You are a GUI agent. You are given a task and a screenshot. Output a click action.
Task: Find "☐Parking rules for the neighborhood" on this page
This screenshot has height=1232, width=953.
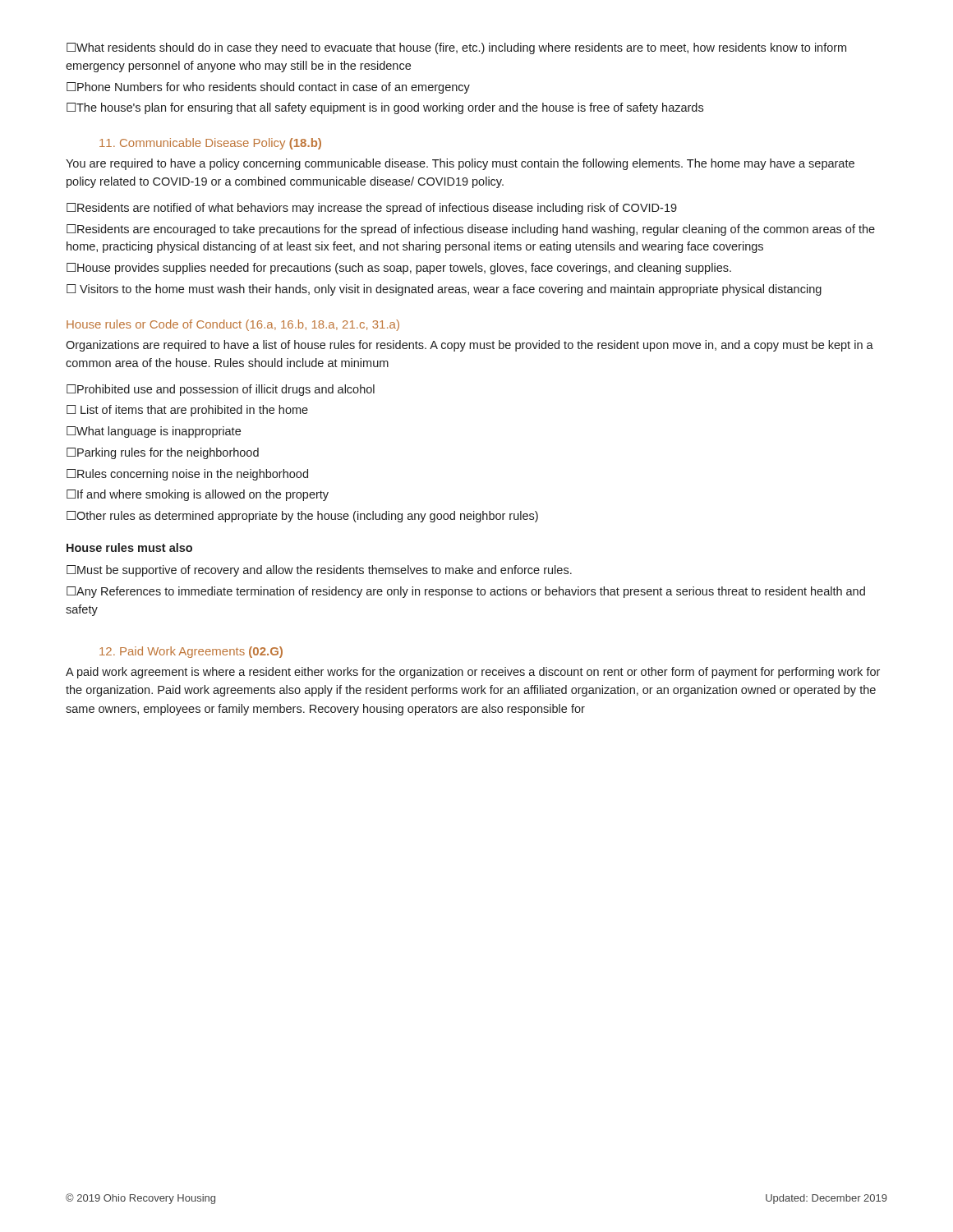coord(162,452)
